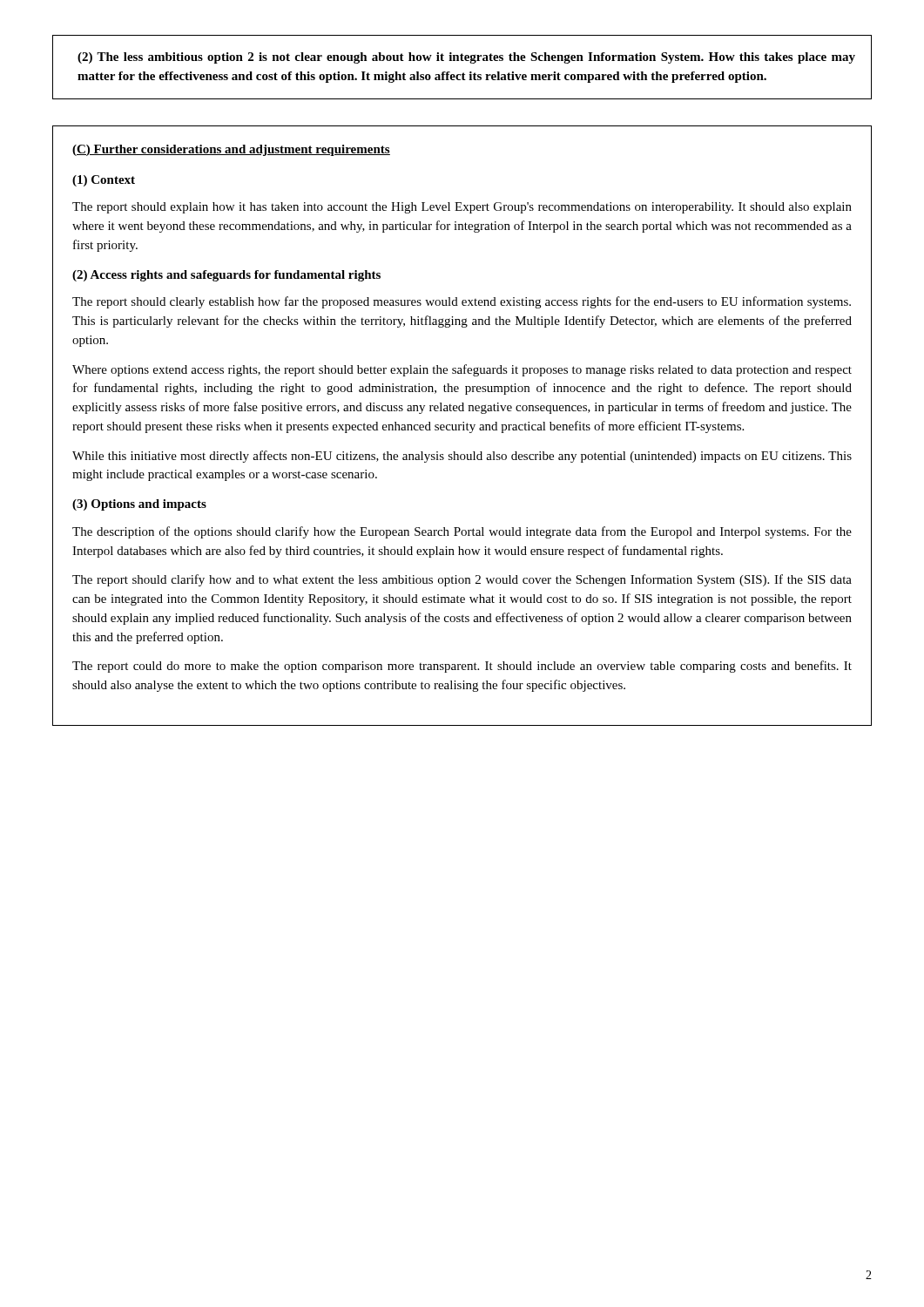Screen dimensions: 1307x924
Task: Click on the passage starting "The report could do"
Action: pos(462,676)
